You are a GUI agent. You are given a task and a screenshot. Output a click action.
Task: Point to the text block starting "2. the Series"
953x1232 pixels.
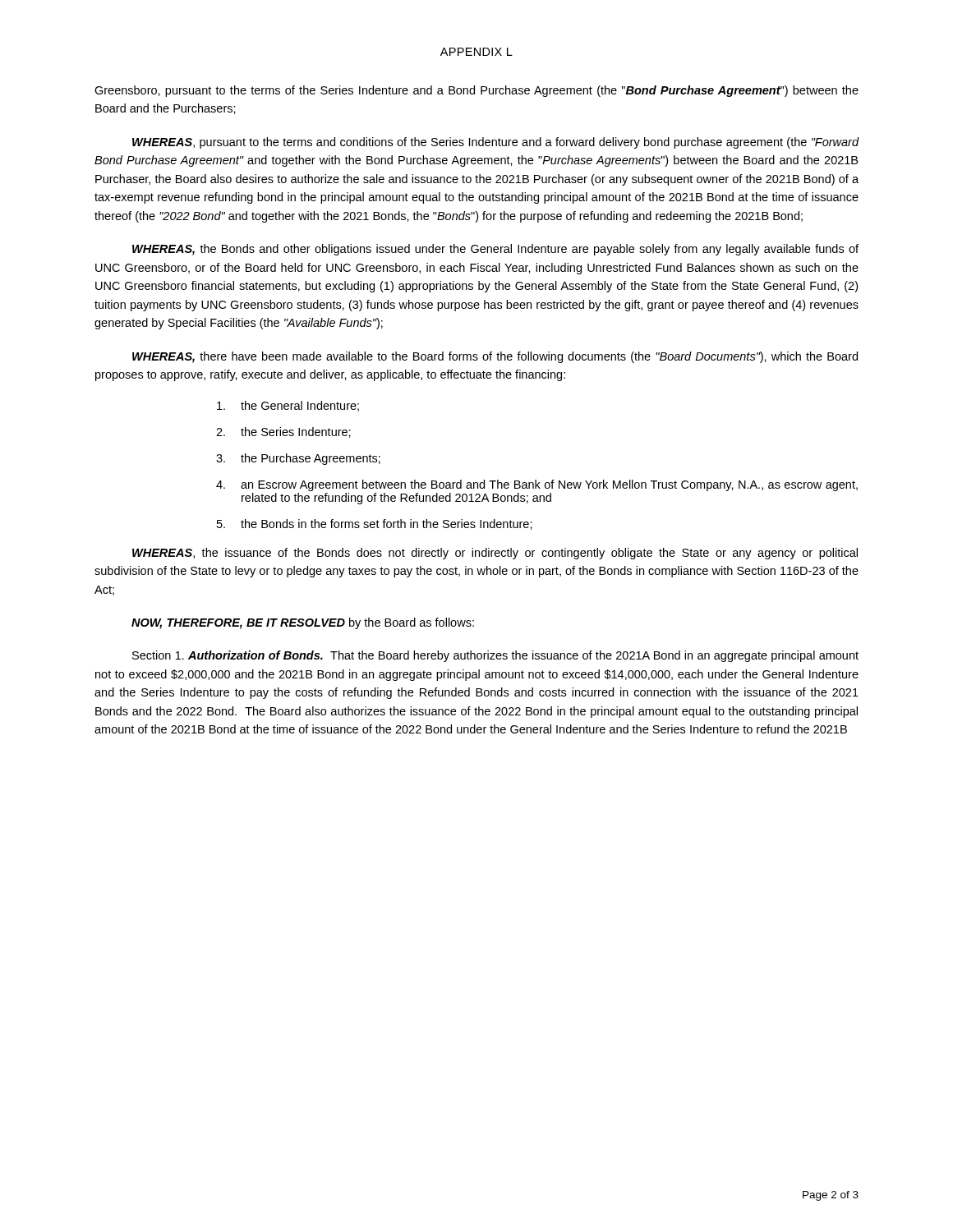283,432
